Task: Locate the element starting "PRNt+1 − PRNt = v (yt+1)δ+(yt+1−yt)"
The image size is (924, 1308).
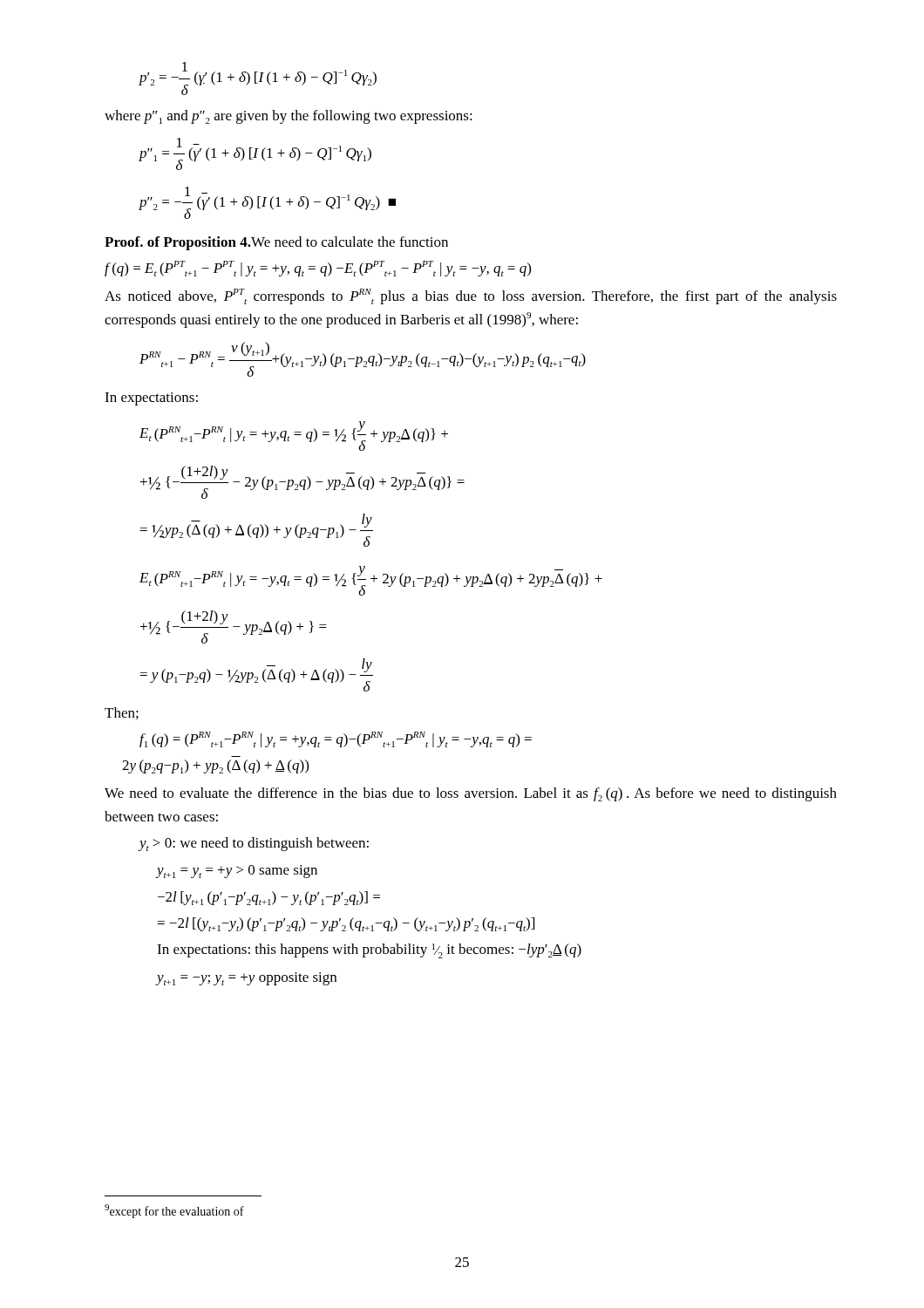Action: (363, 360)
